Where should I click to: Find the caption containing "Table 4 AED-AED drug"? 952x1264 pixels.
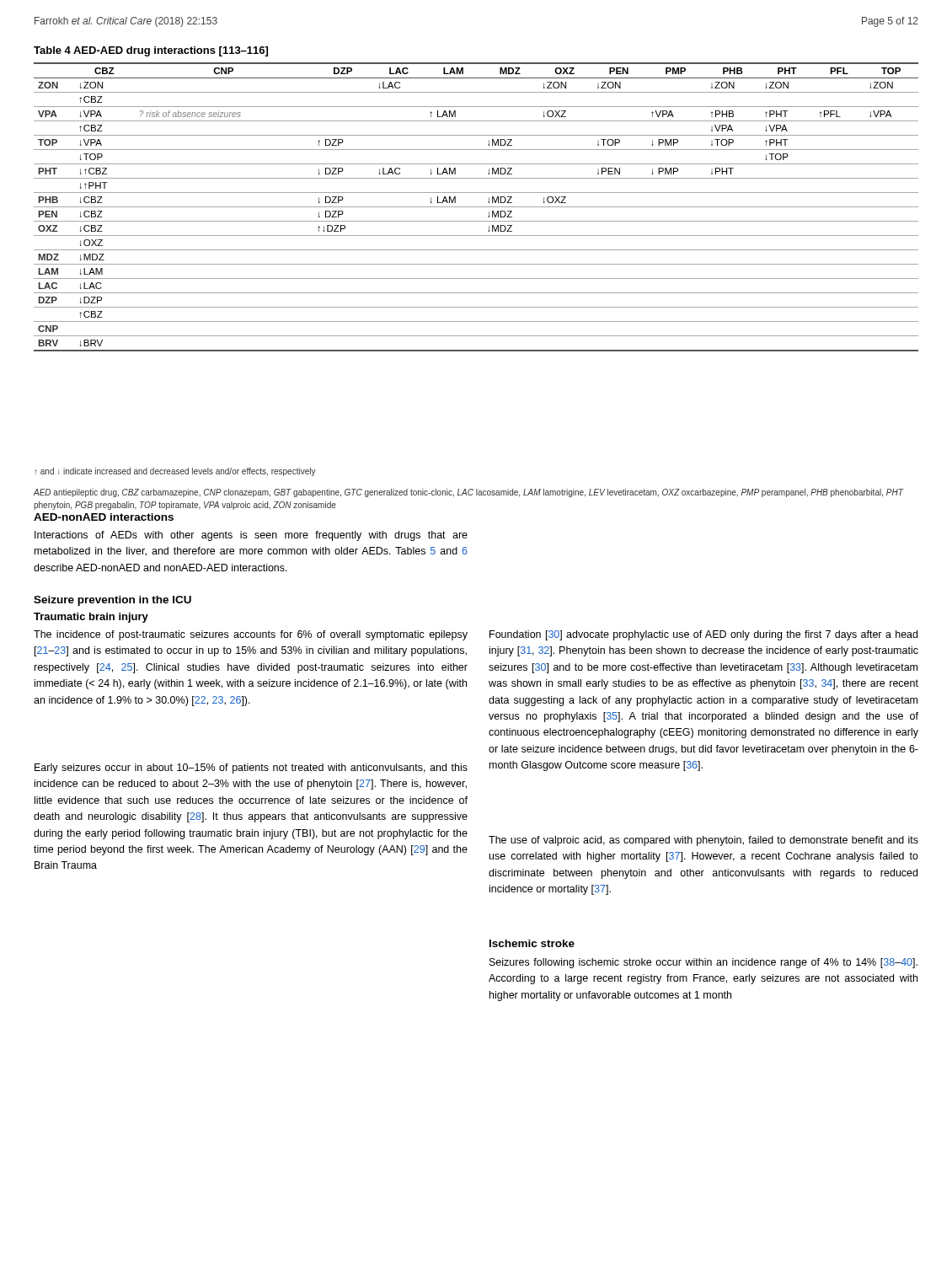click(x=151, y=50)
